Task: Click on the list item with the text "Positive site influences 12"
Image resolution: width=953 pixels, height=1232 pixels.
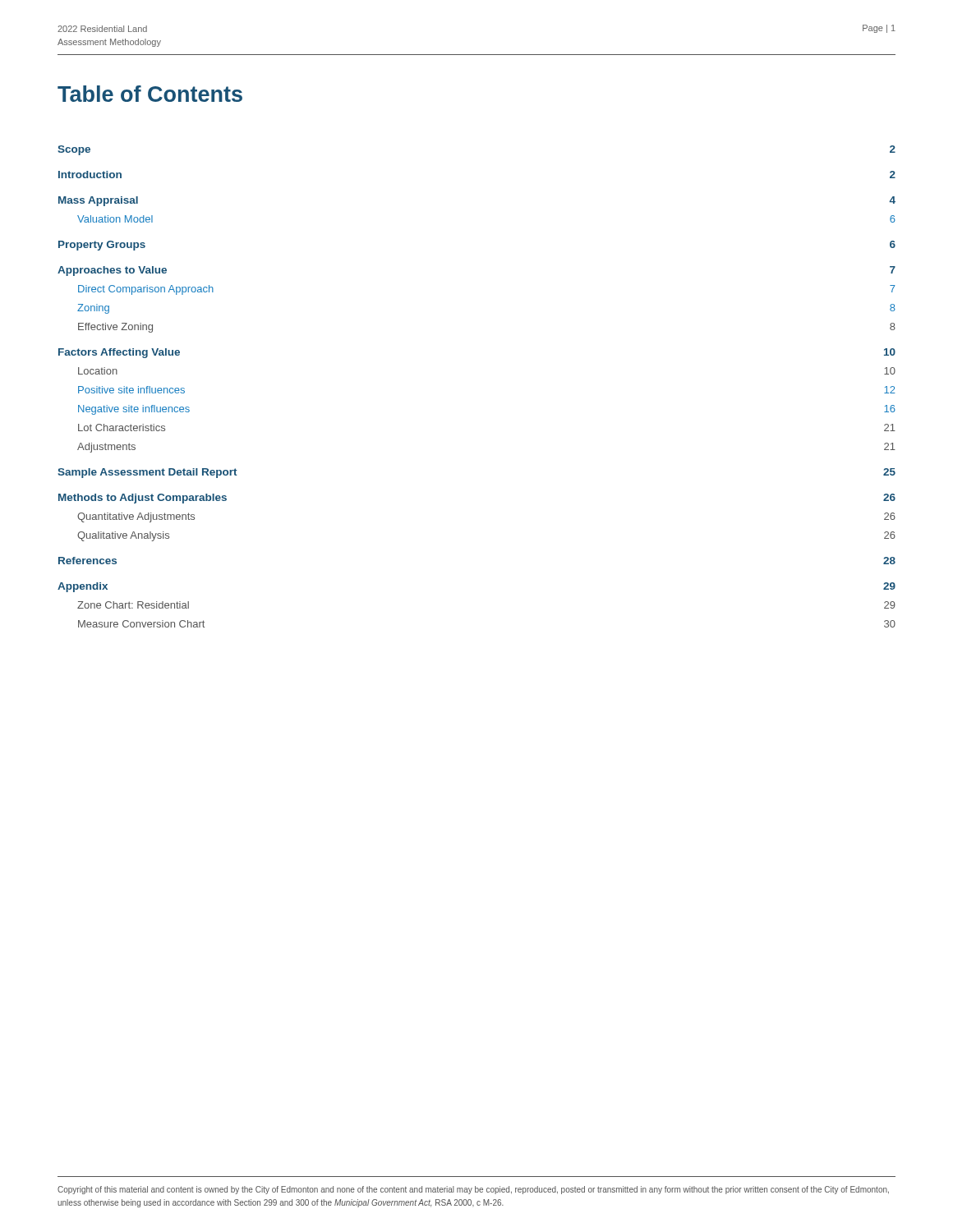Action: tap(131, 391)
